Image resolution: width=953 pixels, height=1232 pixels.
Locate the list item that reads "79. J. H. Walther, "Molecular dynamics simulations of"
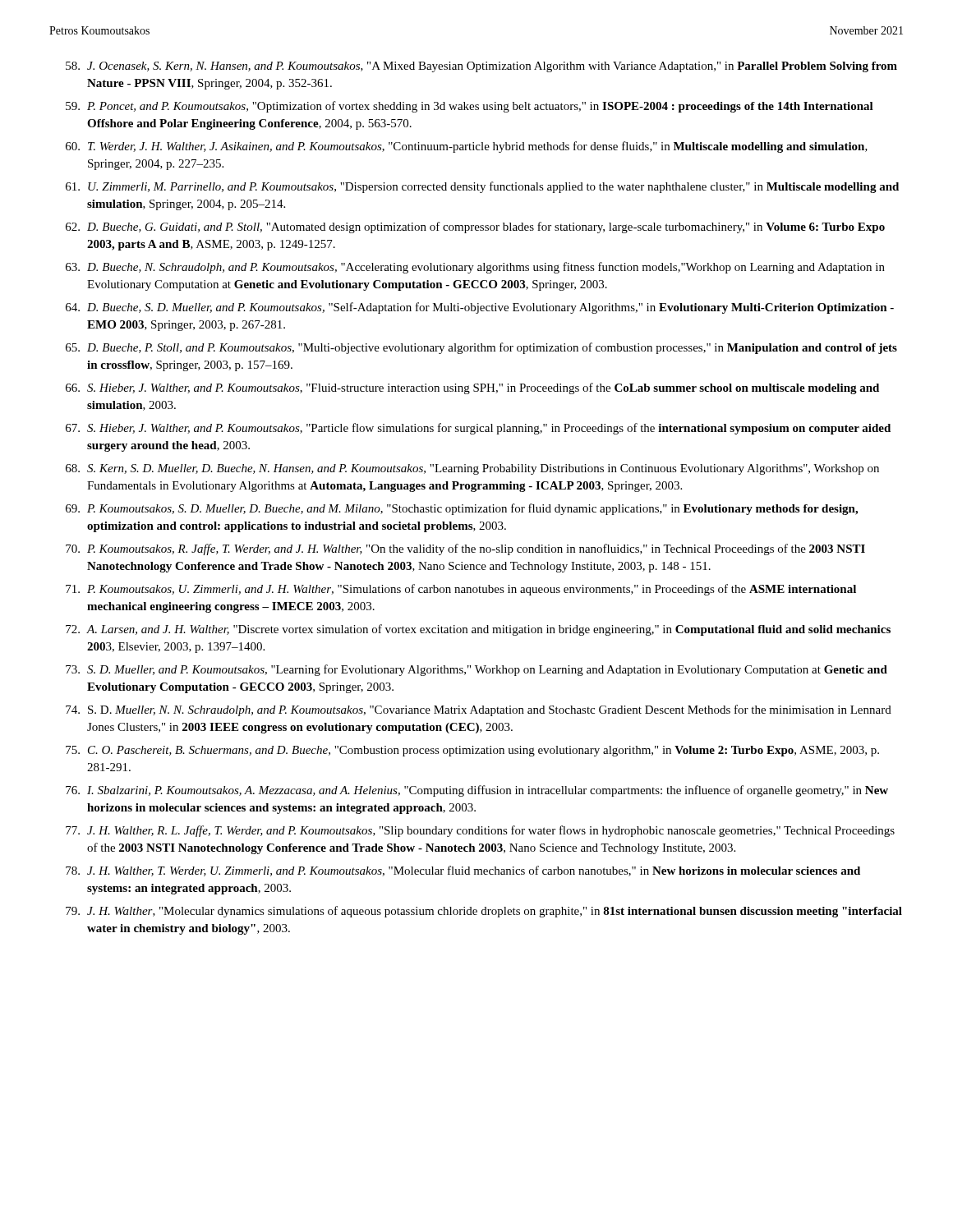point(476,920)
